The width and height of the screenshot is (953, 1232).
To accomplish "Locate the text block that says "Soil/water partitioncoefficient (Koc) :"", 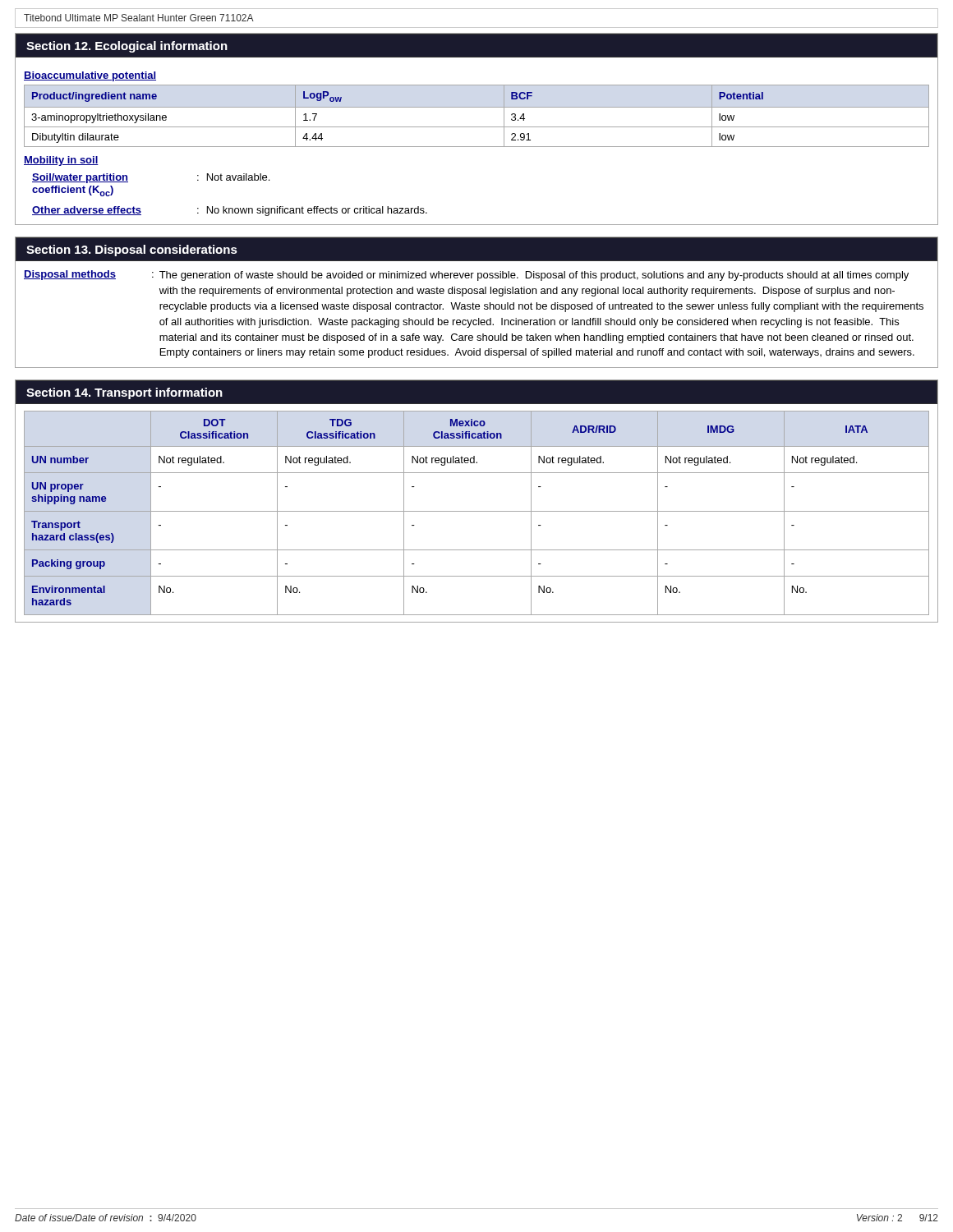I will point(58,178).
